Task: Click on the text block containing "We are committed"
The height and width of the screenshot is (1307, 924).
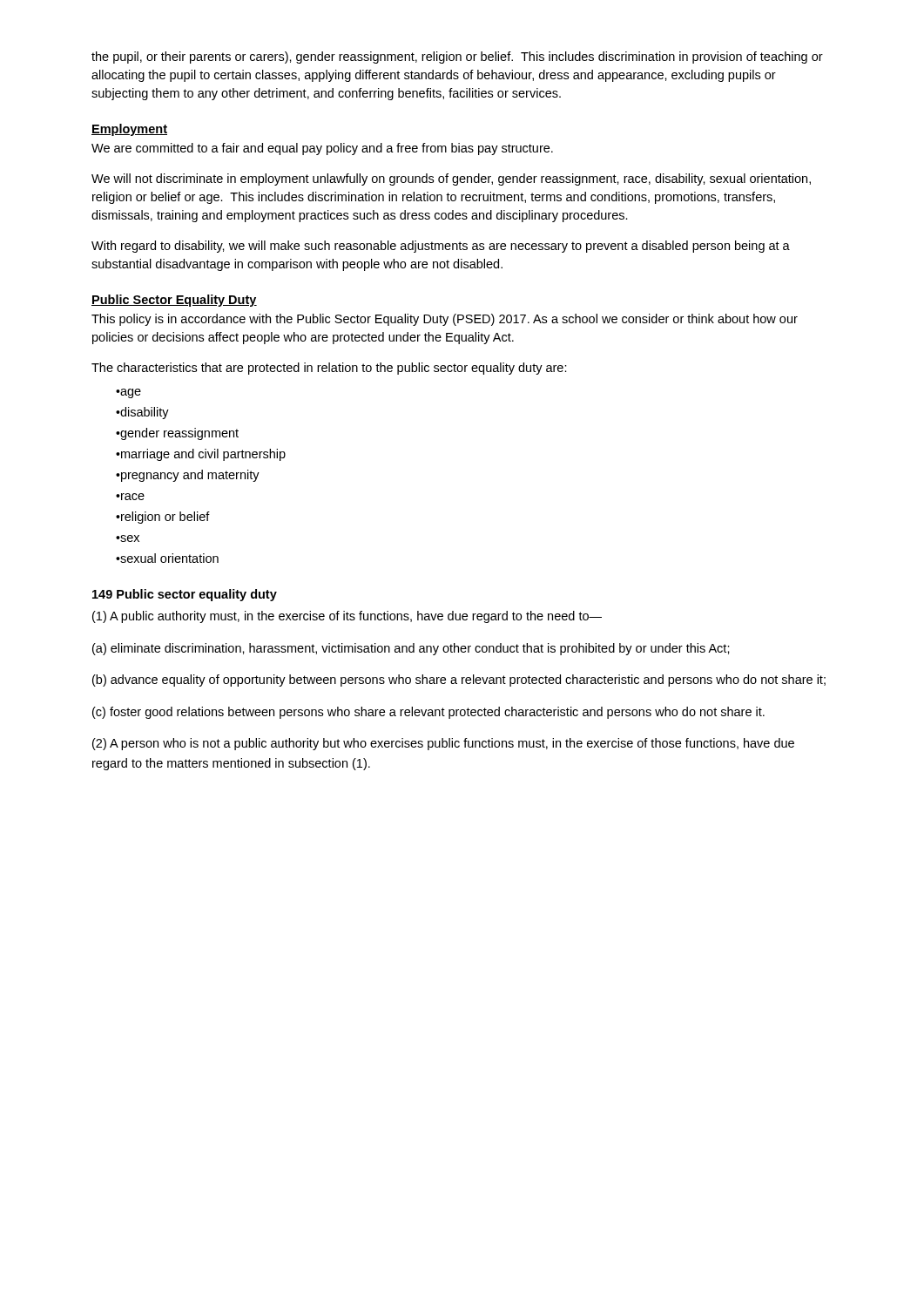Action: [x=323, y=148]
